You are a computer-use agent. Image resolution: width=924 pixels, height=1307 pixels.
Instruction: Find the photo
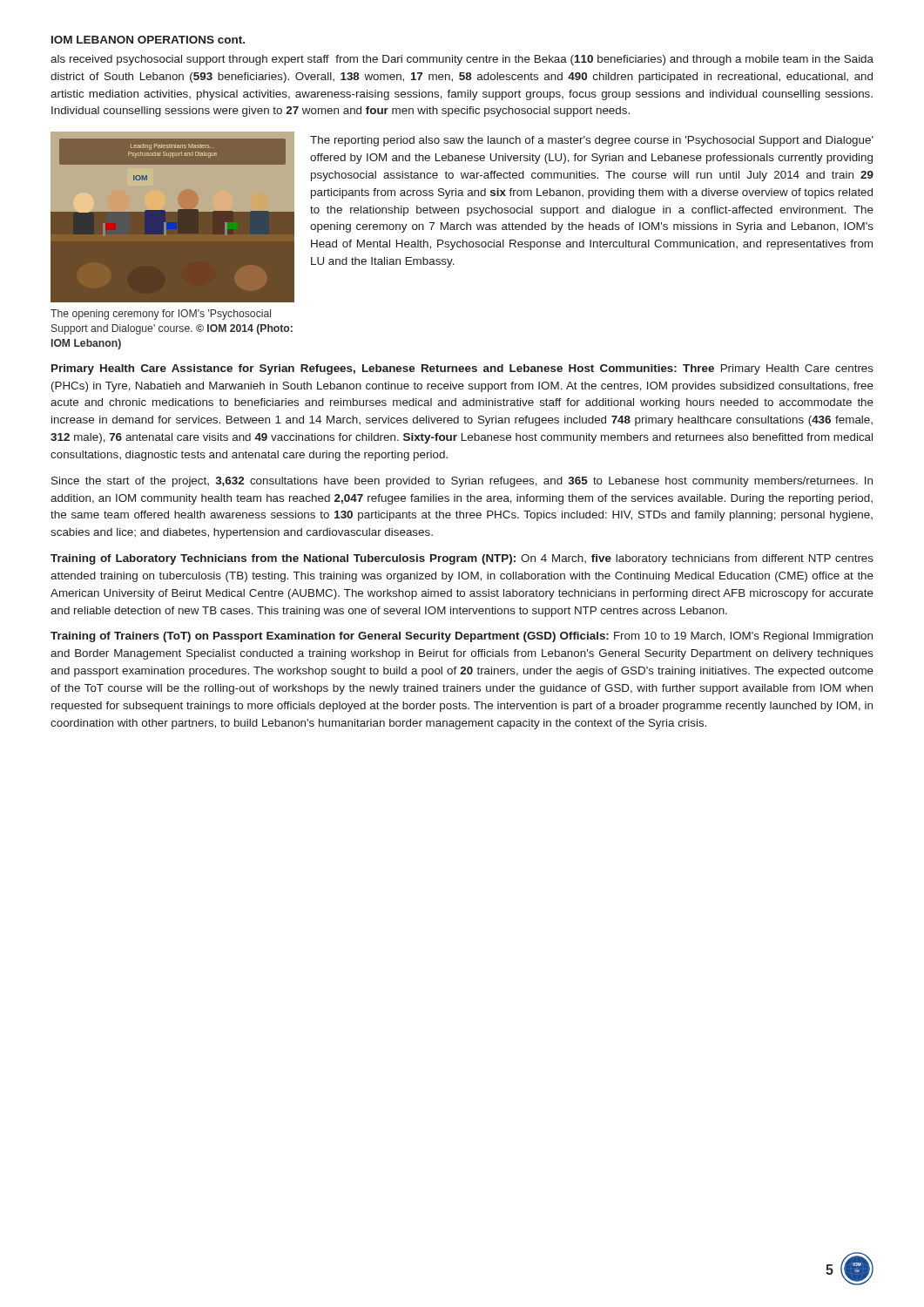click(x=172, y=217)
